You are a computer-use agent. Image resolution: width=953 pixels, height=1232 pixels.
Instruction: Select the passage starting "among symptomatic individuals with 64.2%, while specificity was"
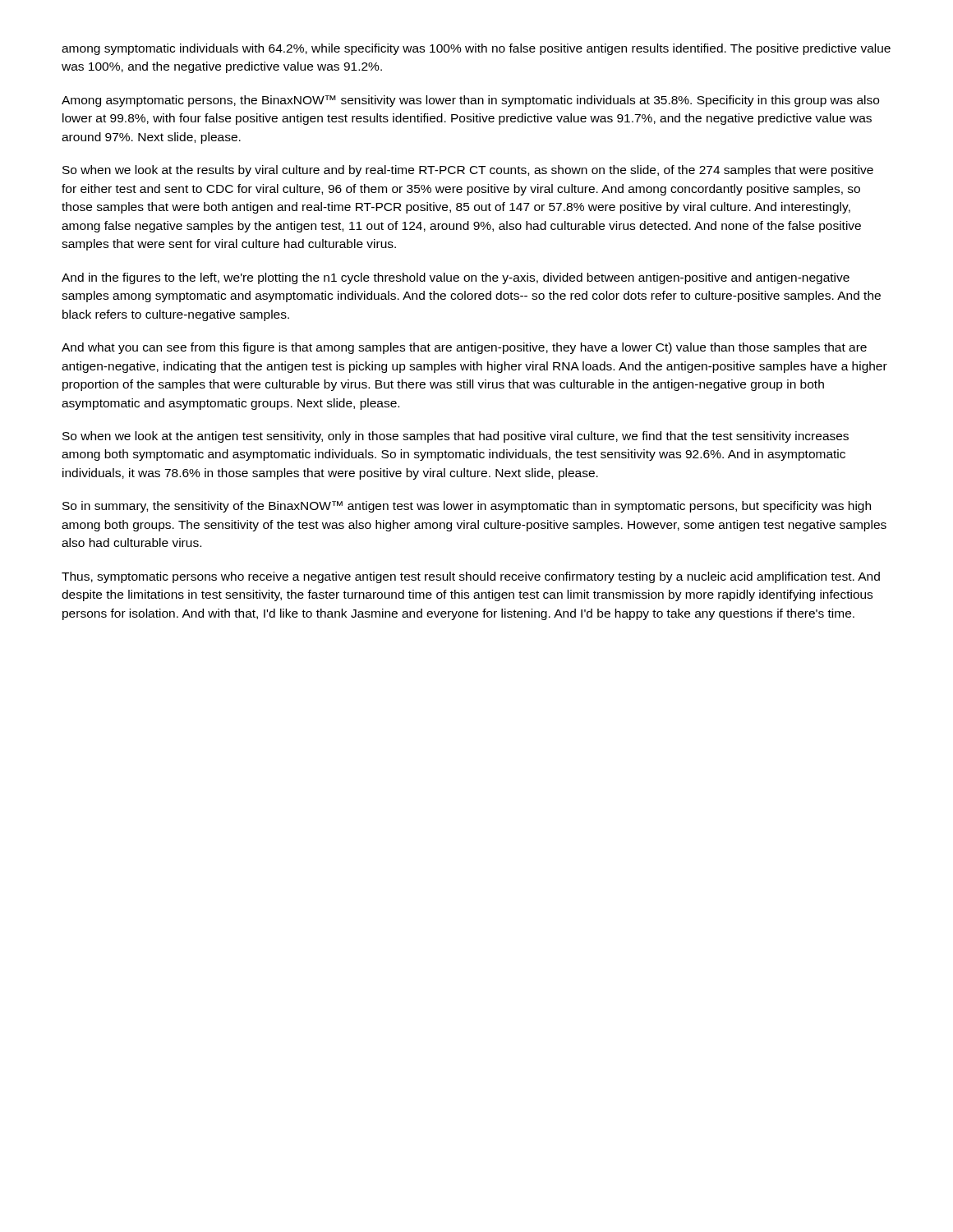click(x=476, y=57)
